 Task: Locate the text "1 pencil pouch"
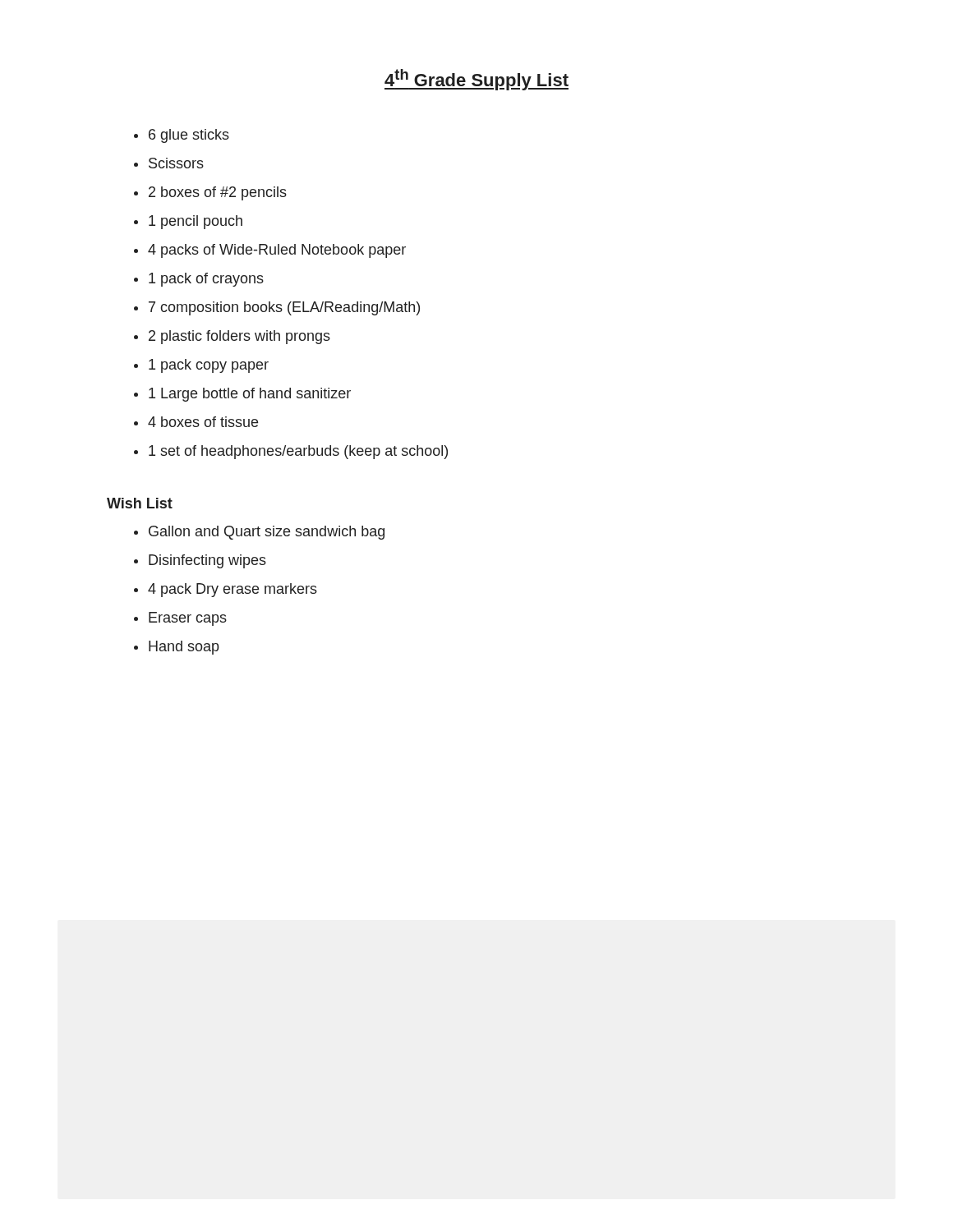[x=196, y=221]
